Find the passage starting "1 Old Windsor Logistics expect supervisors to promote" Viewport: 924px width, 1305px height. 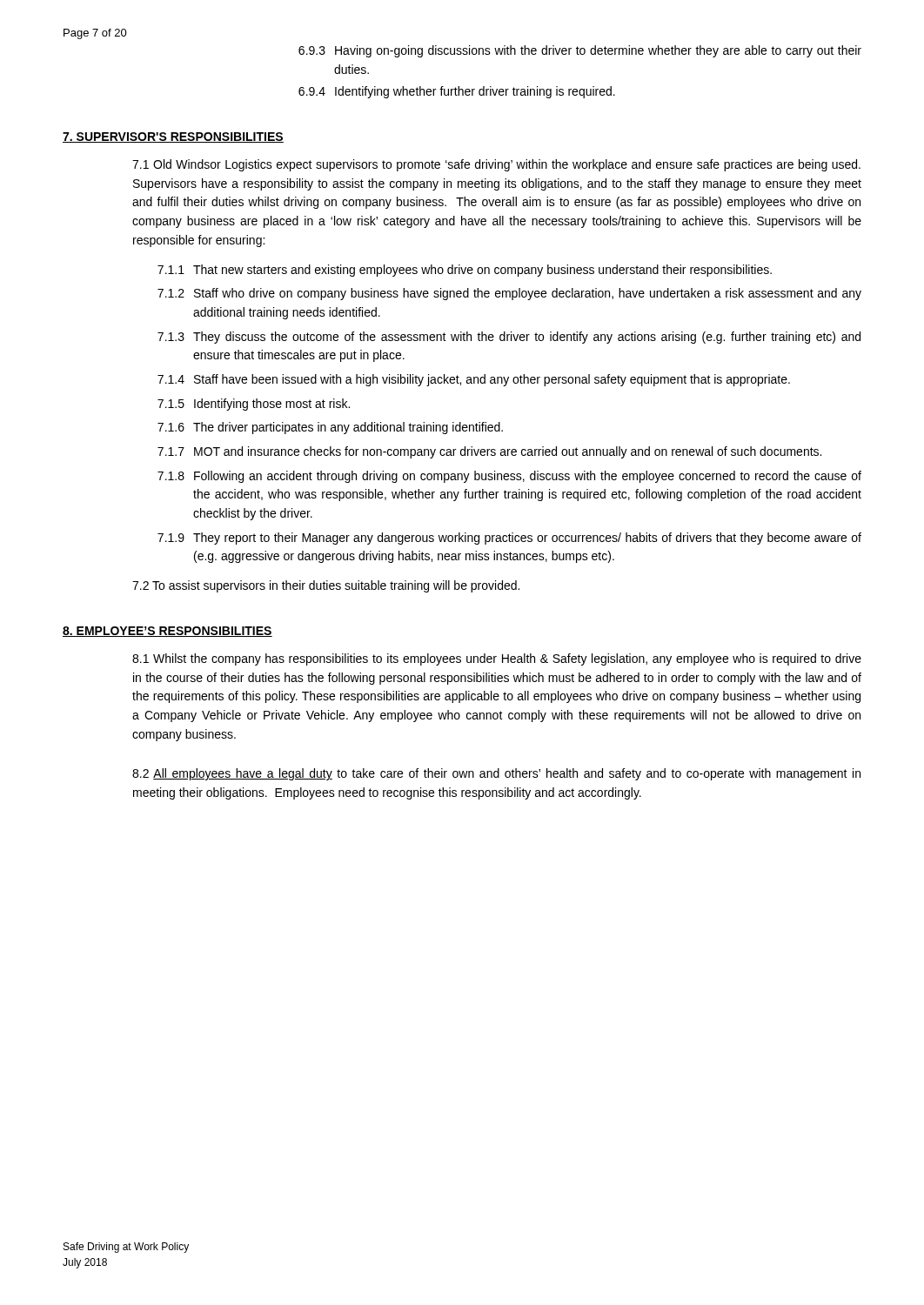coord(497,202)
